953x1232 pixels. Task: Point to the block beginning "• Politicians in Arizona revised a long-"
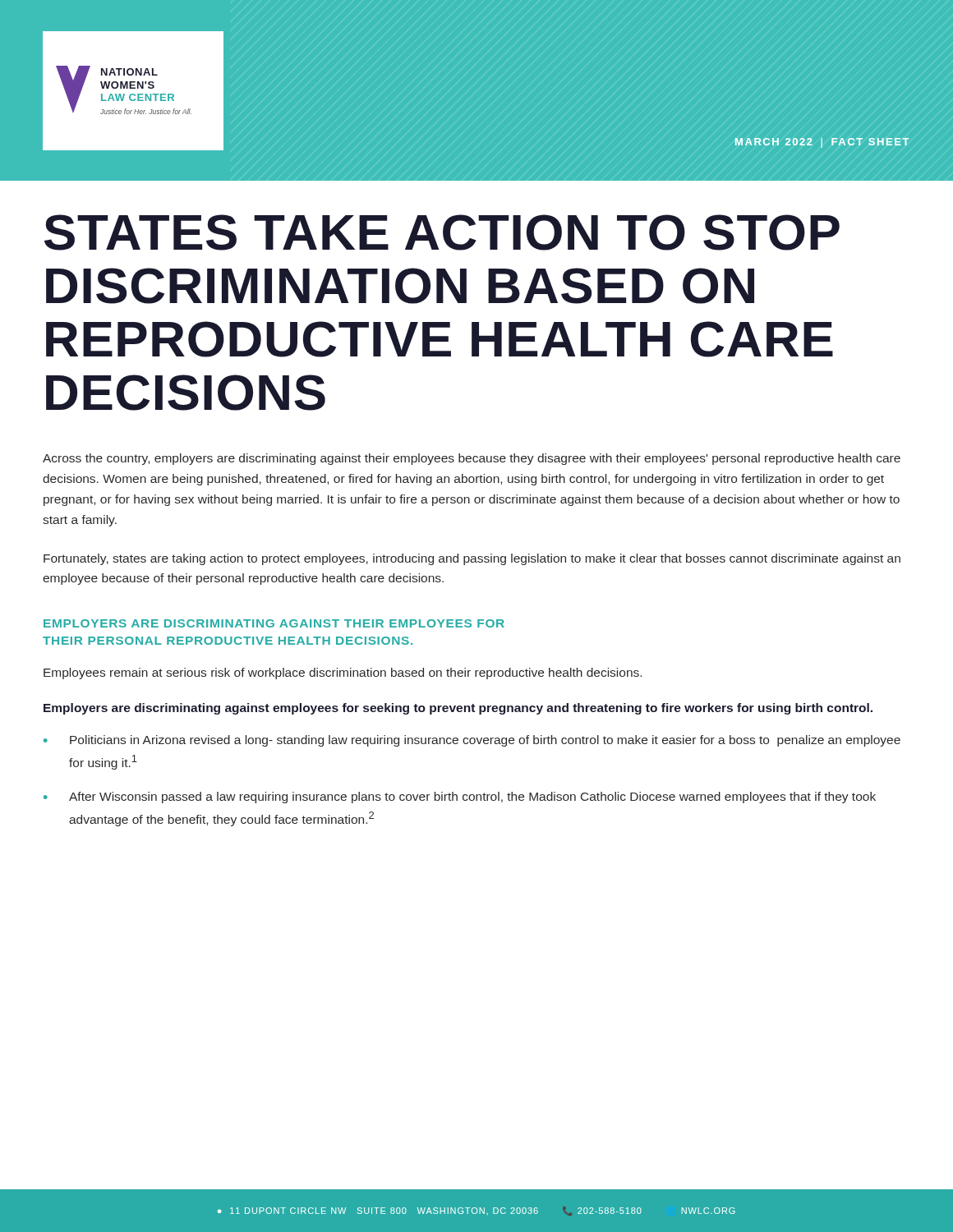coord(476,752)
